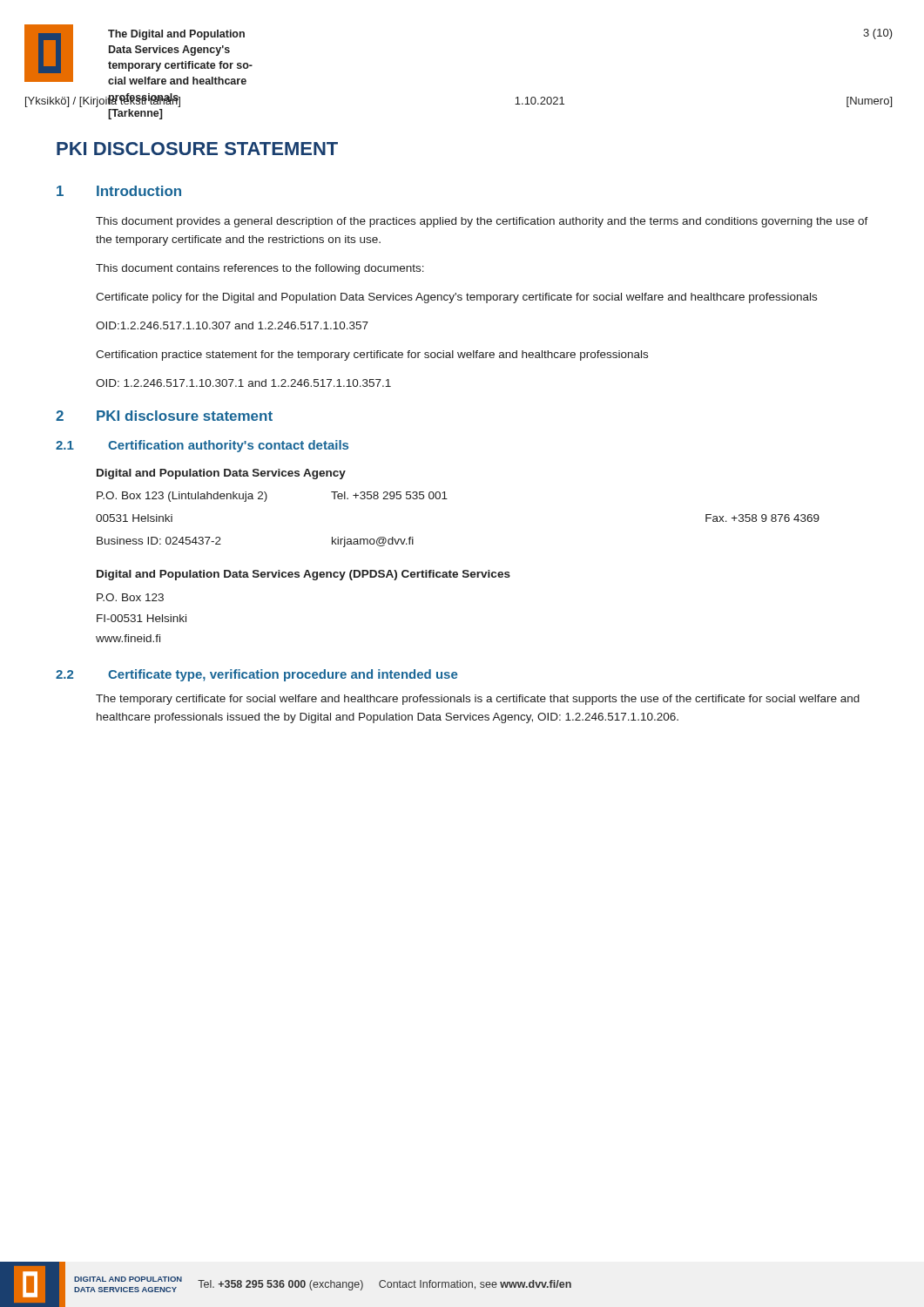Locate the text that reads "OID:1.2.246.517.1.10.307 and 1.2.246.517.1.10.357"
Image resolution: width=924 pixels, height=1307 pixels.
coord(232,325)
